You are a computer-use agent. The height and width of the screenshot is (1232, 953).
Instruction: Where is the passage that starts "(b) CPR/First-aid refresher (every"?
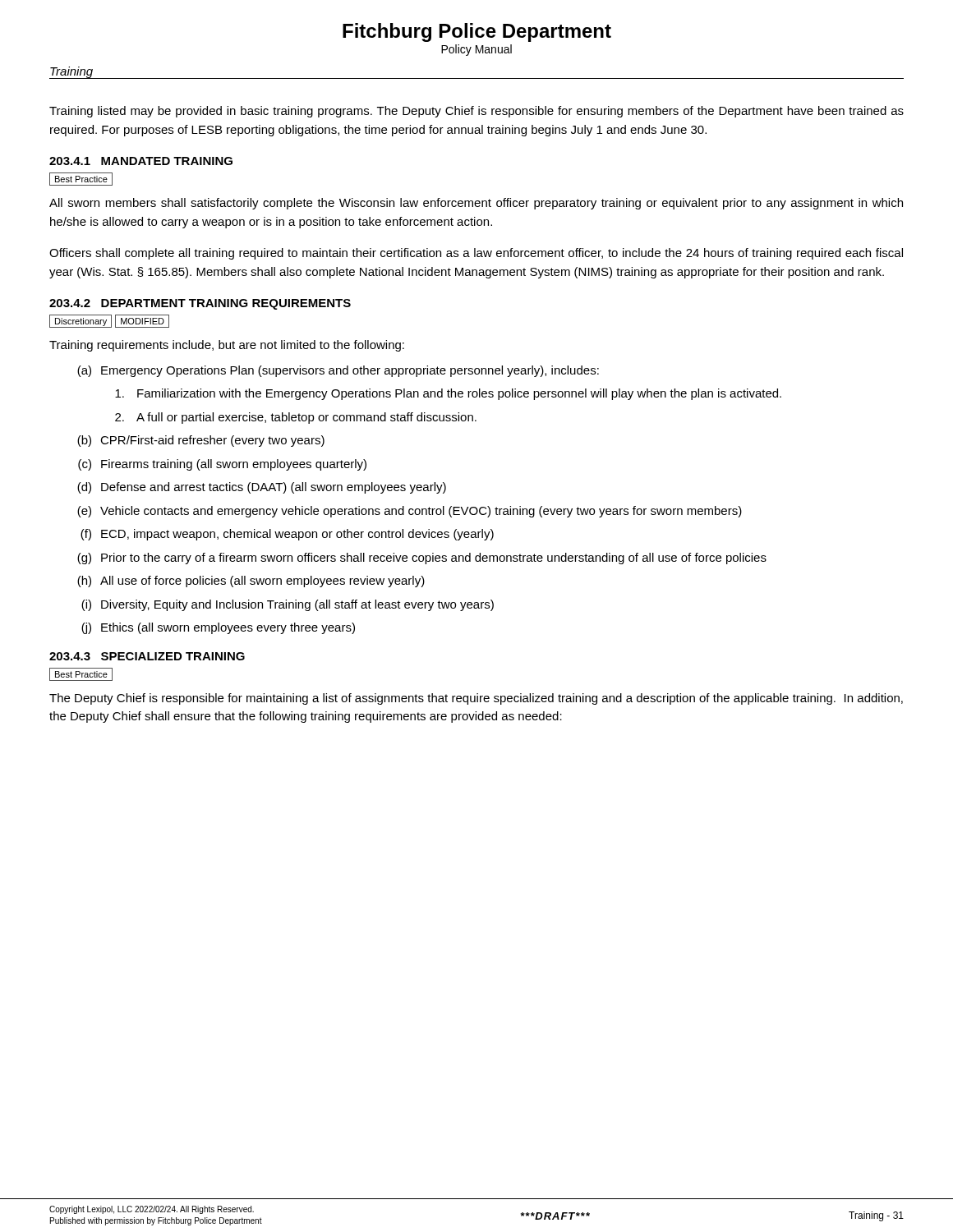(201, 441)
